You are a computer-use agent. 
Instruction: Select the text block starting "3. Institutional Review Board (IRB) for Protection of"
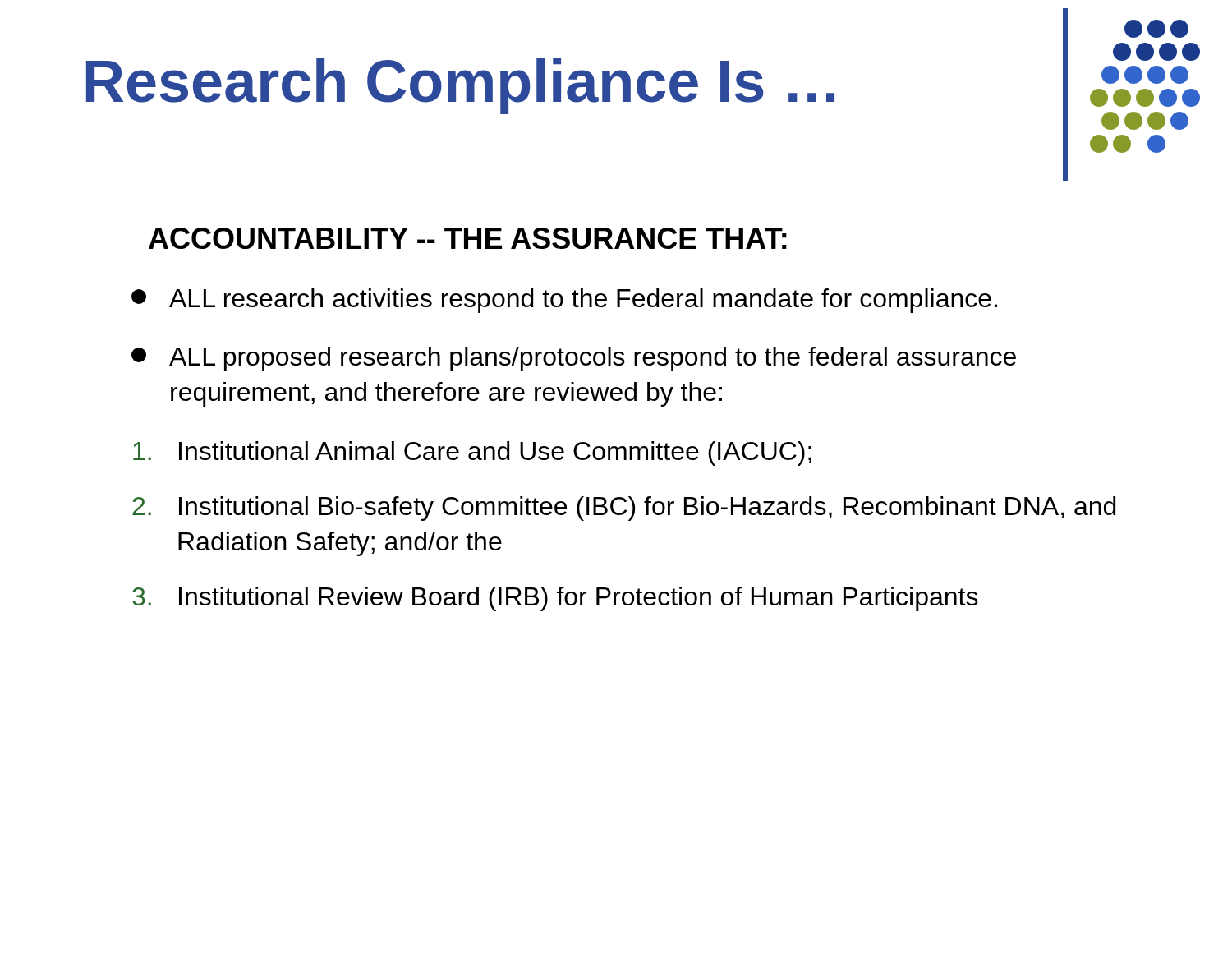649,597
